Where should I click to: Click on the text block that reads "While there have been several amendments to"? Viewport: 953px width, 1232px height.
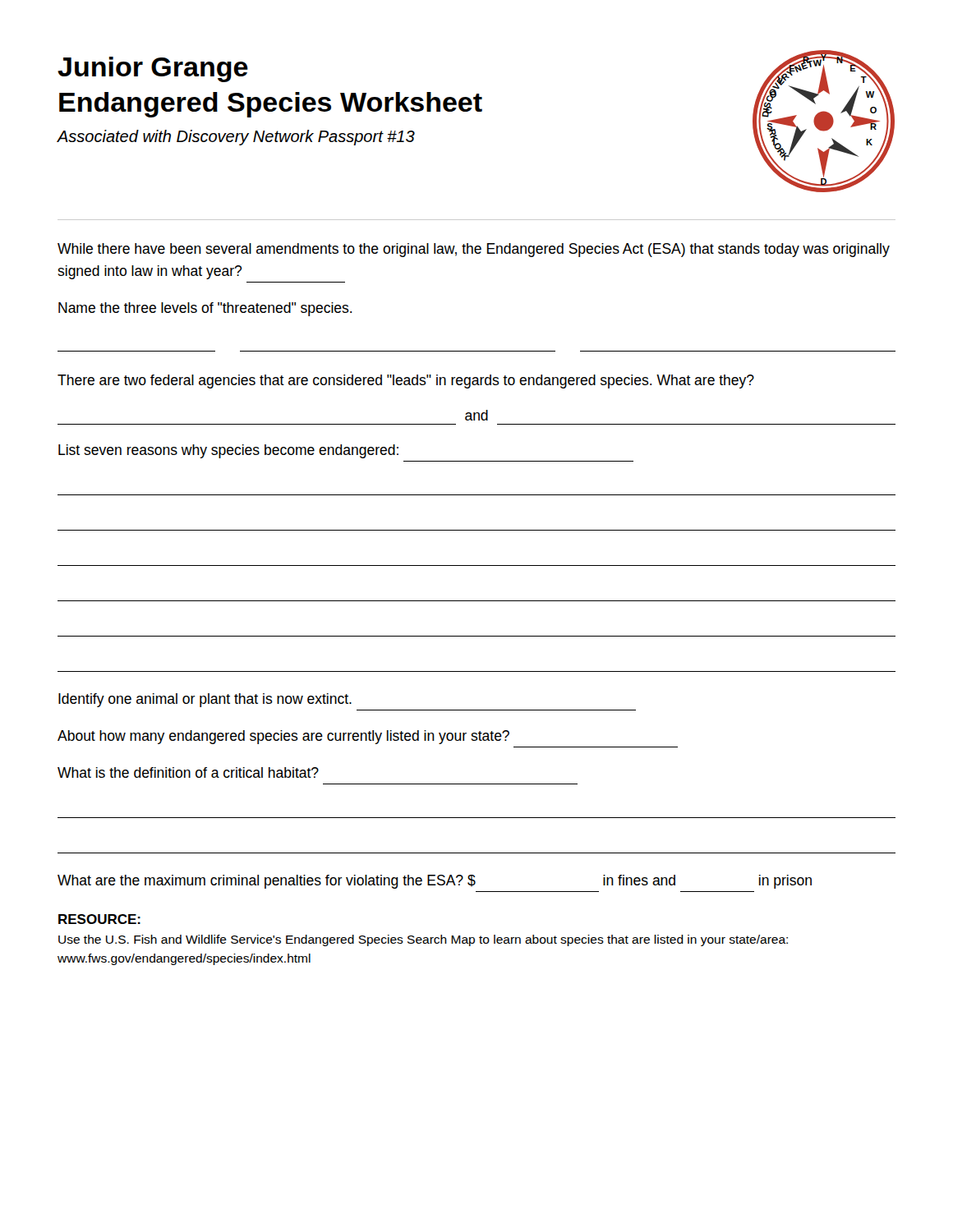(x=476, y=260)
